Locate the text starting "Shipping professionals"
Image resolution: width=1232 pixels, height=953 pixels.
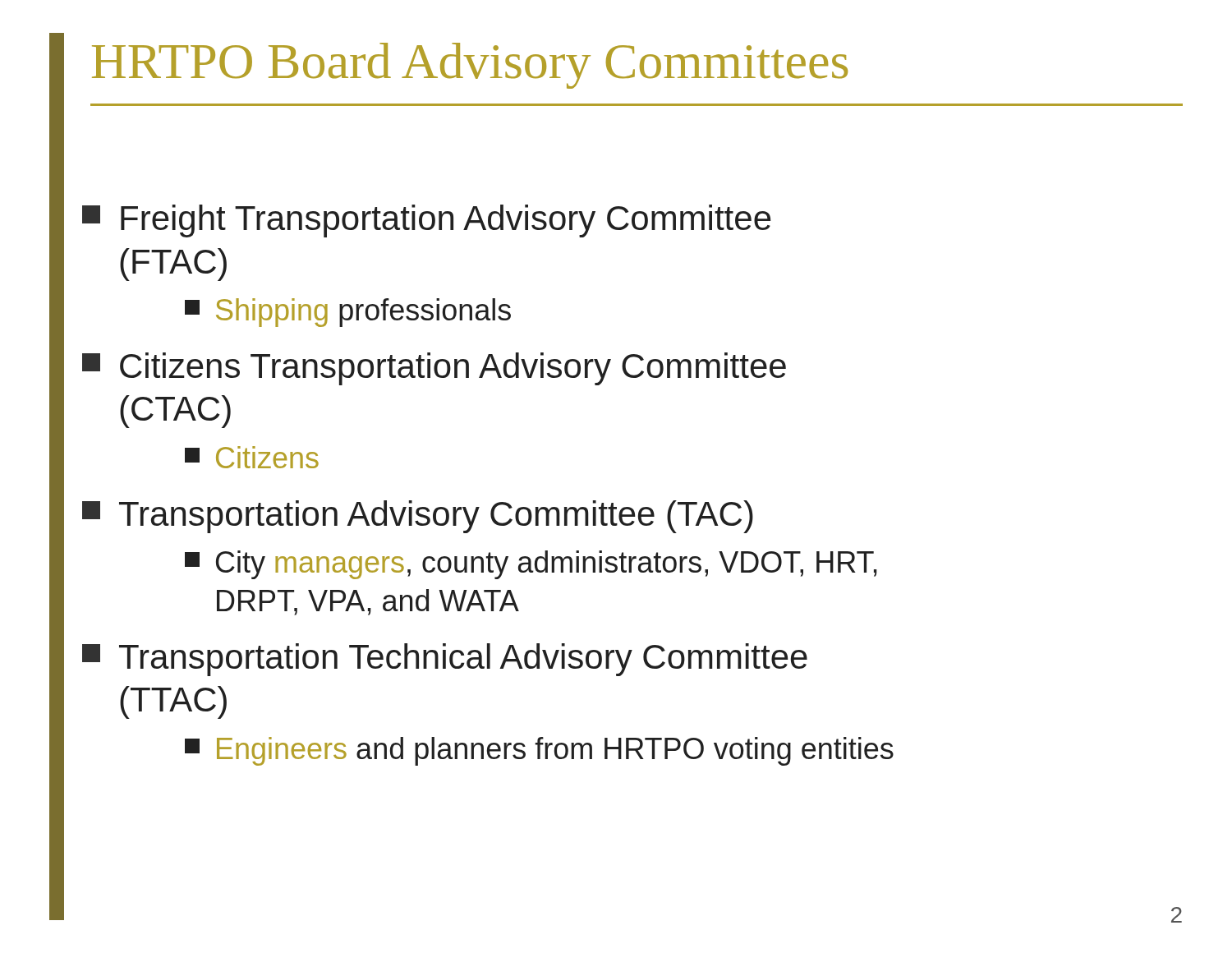pos(348,311)
